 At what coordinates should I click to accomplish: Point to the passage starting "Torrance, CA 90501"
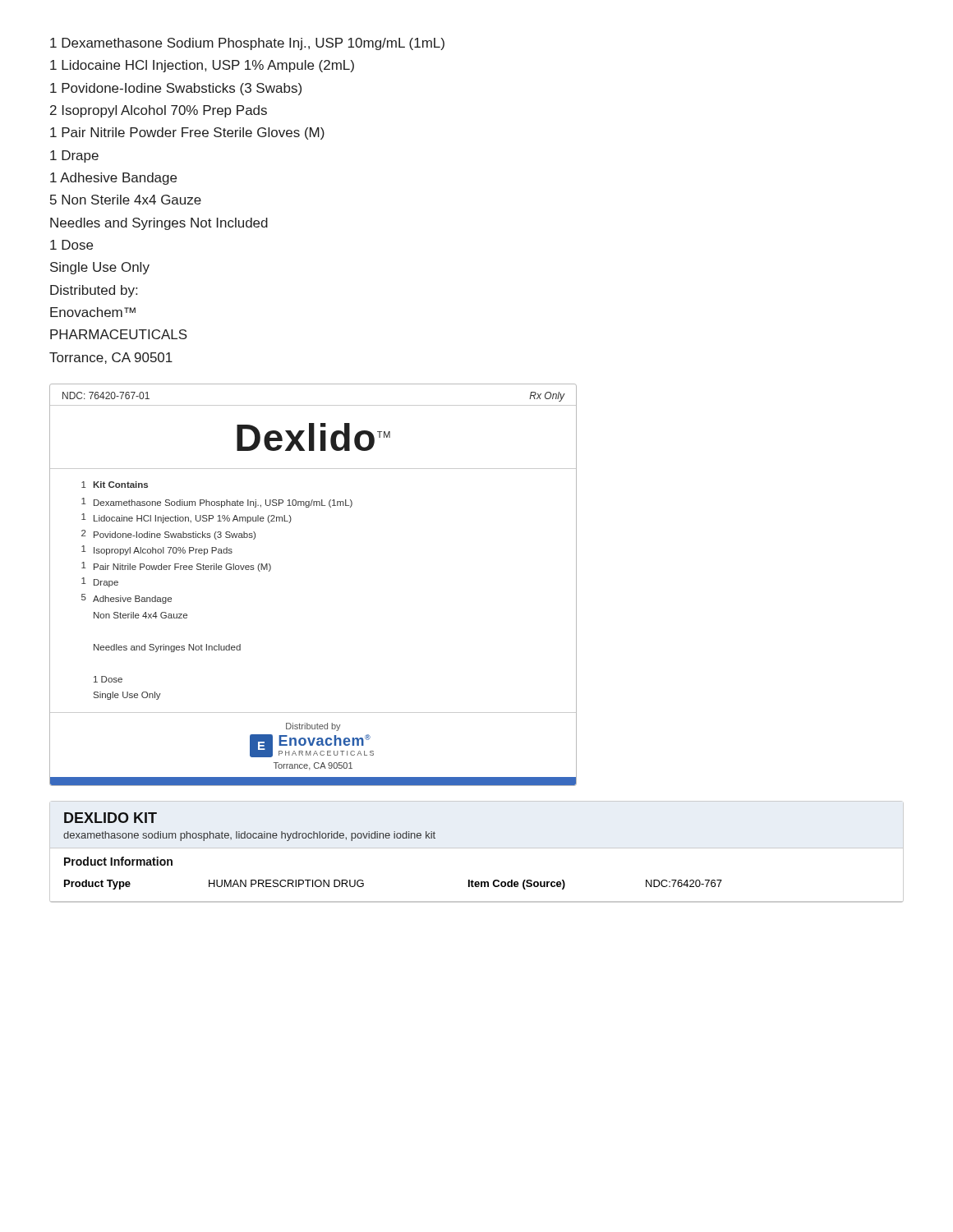[x=111, y=358]
